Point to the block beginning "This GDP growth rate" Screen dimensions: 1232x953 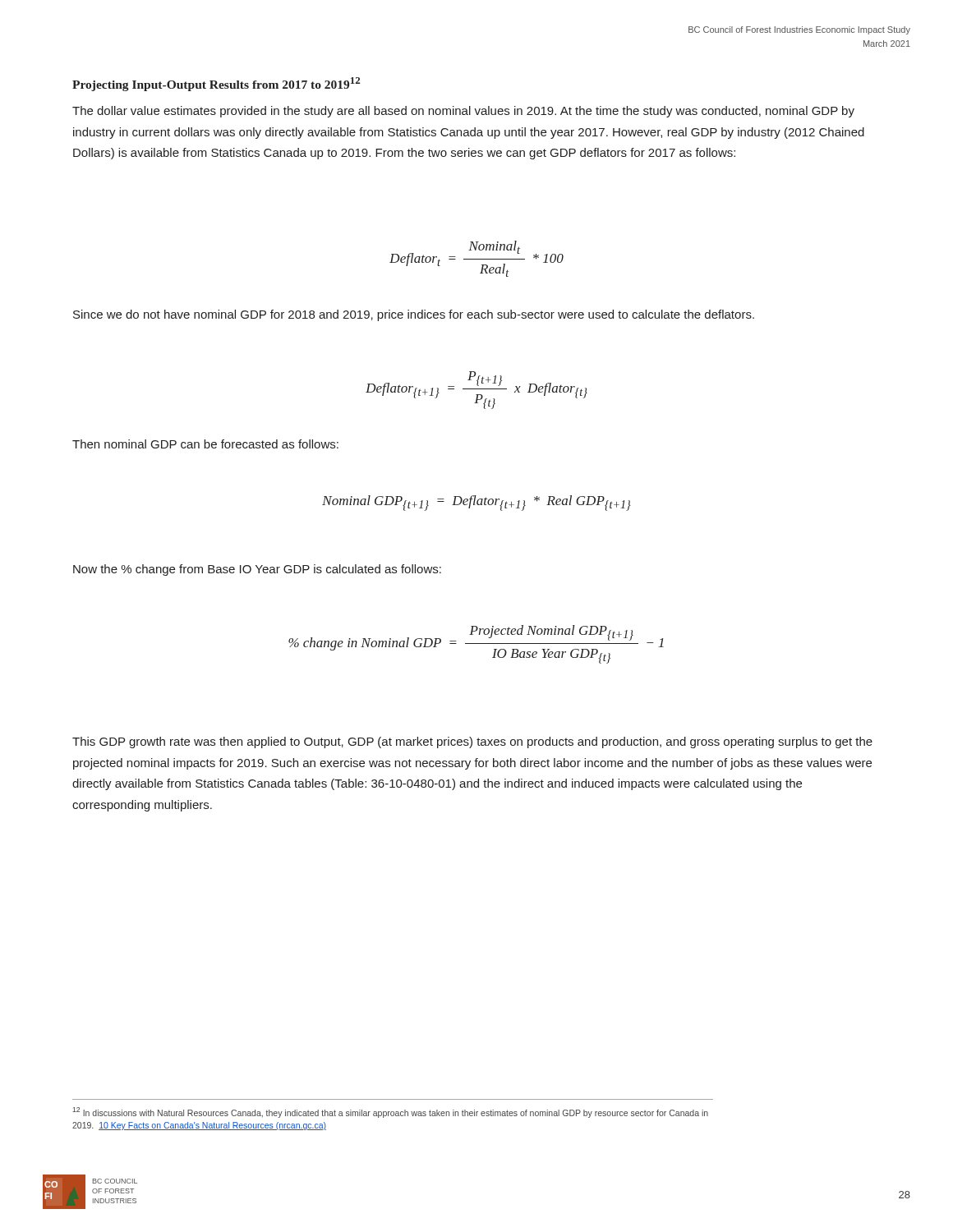(472, 773)
